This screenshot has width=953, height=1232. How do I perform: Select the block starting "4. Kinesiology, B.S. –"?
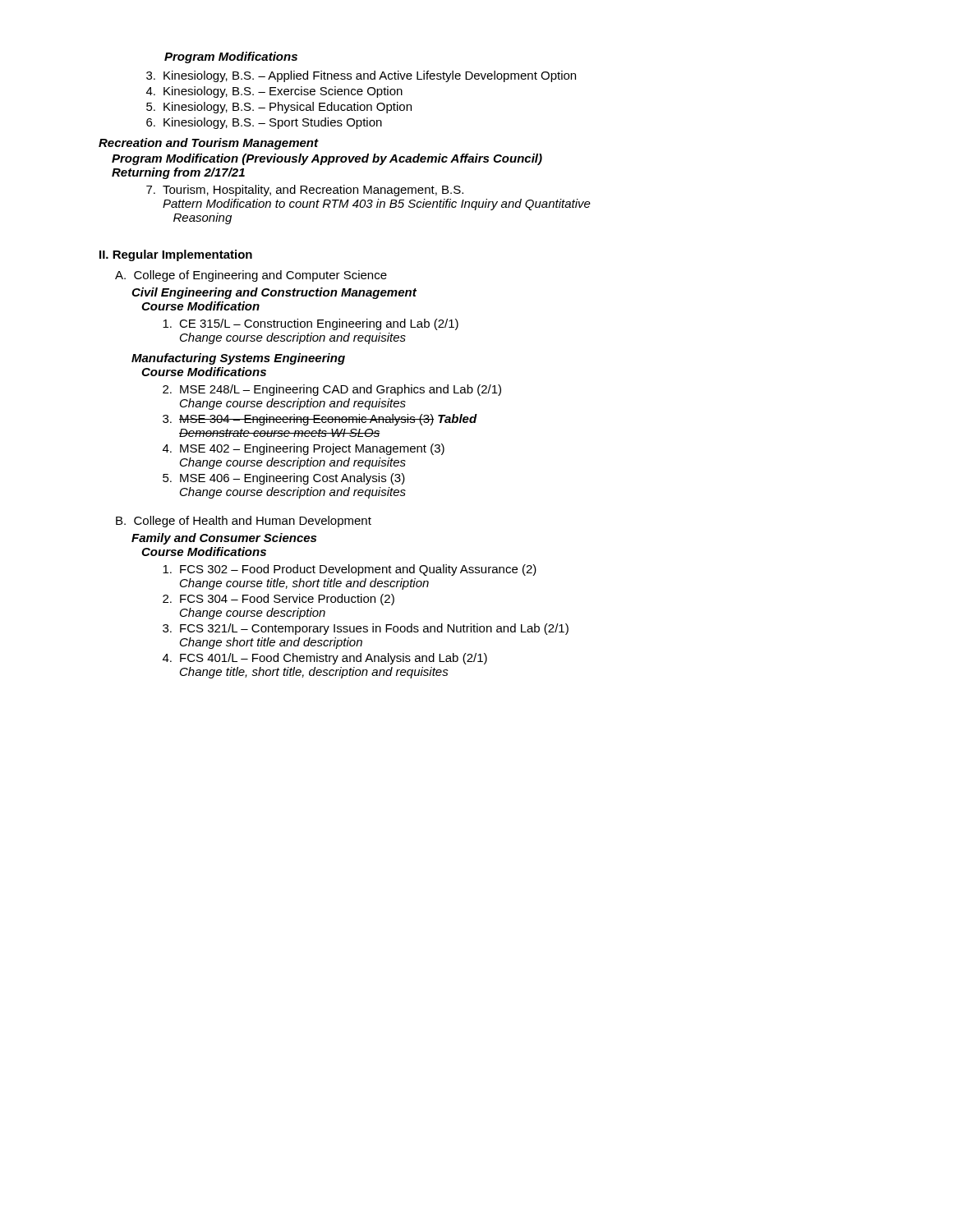[x=501, y=91]
